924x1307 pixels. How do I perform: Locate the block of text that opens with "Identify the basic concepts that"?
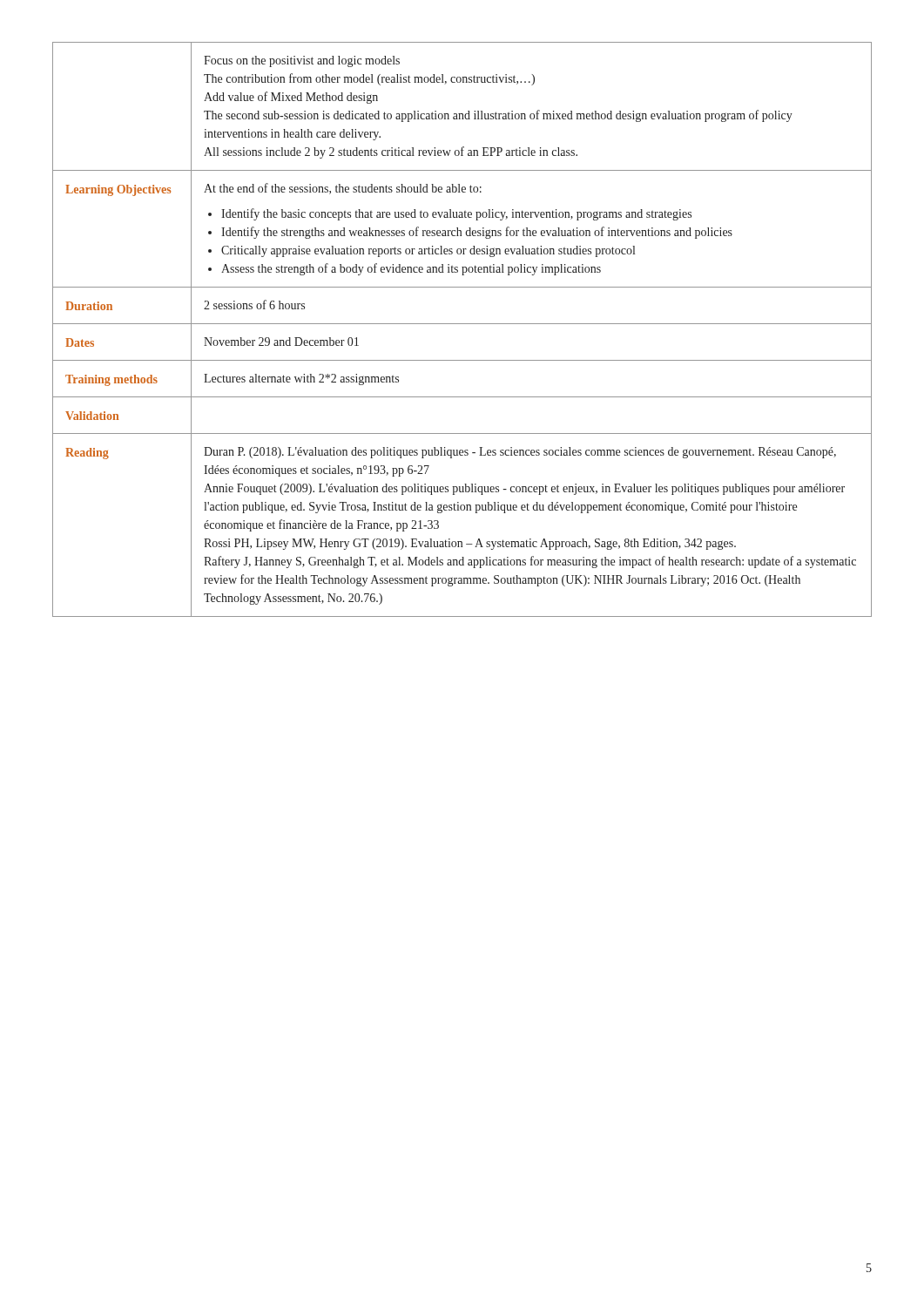click(x=540, y=214)
